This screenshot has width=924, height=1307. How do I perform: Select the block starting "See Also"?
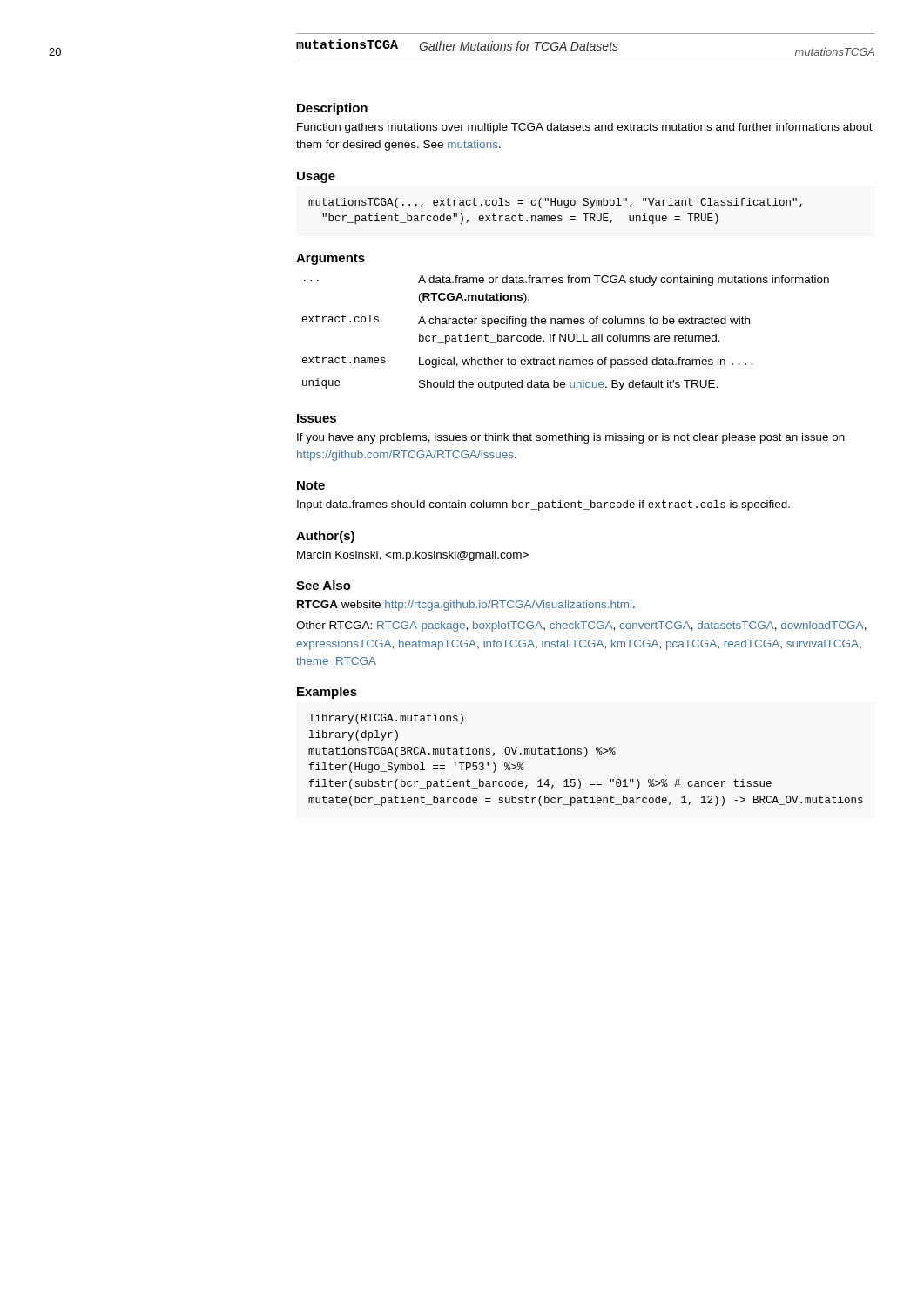click(x=323, y=585)
